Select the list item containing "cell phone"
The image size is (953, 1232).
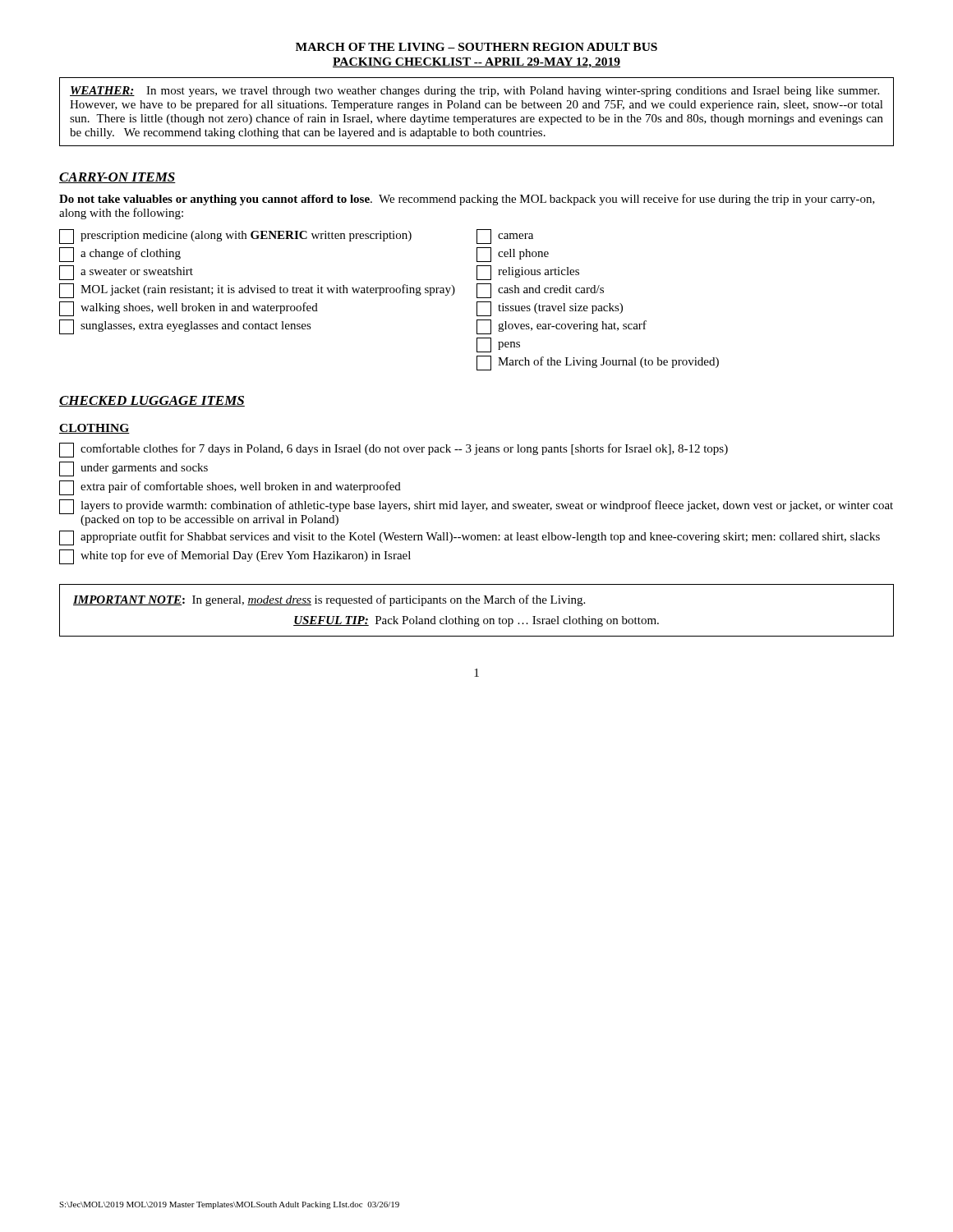point(513,255)
